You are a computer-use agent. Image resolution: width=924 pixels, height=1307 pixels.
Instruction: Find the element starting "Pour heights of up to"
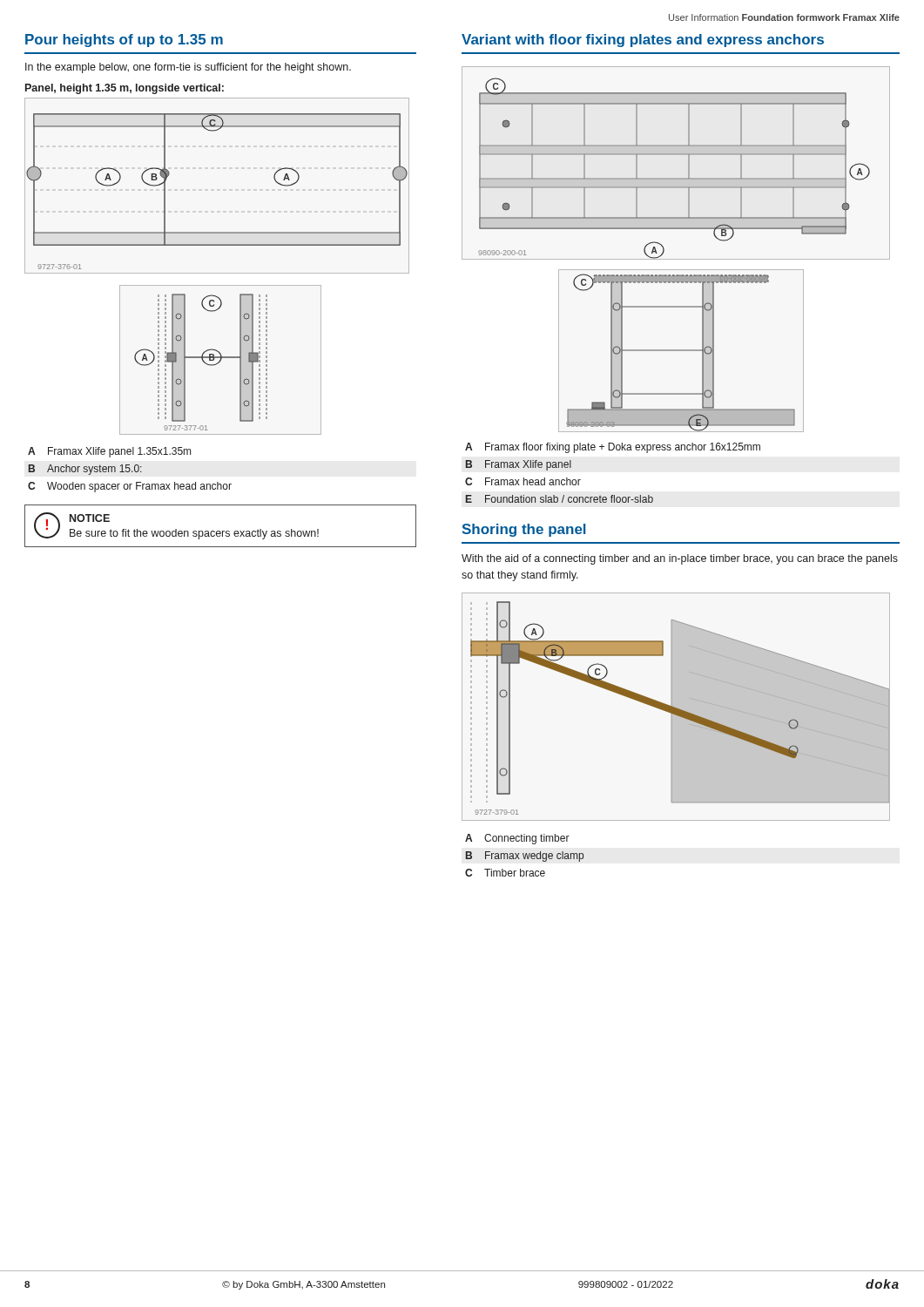(124, 40)
